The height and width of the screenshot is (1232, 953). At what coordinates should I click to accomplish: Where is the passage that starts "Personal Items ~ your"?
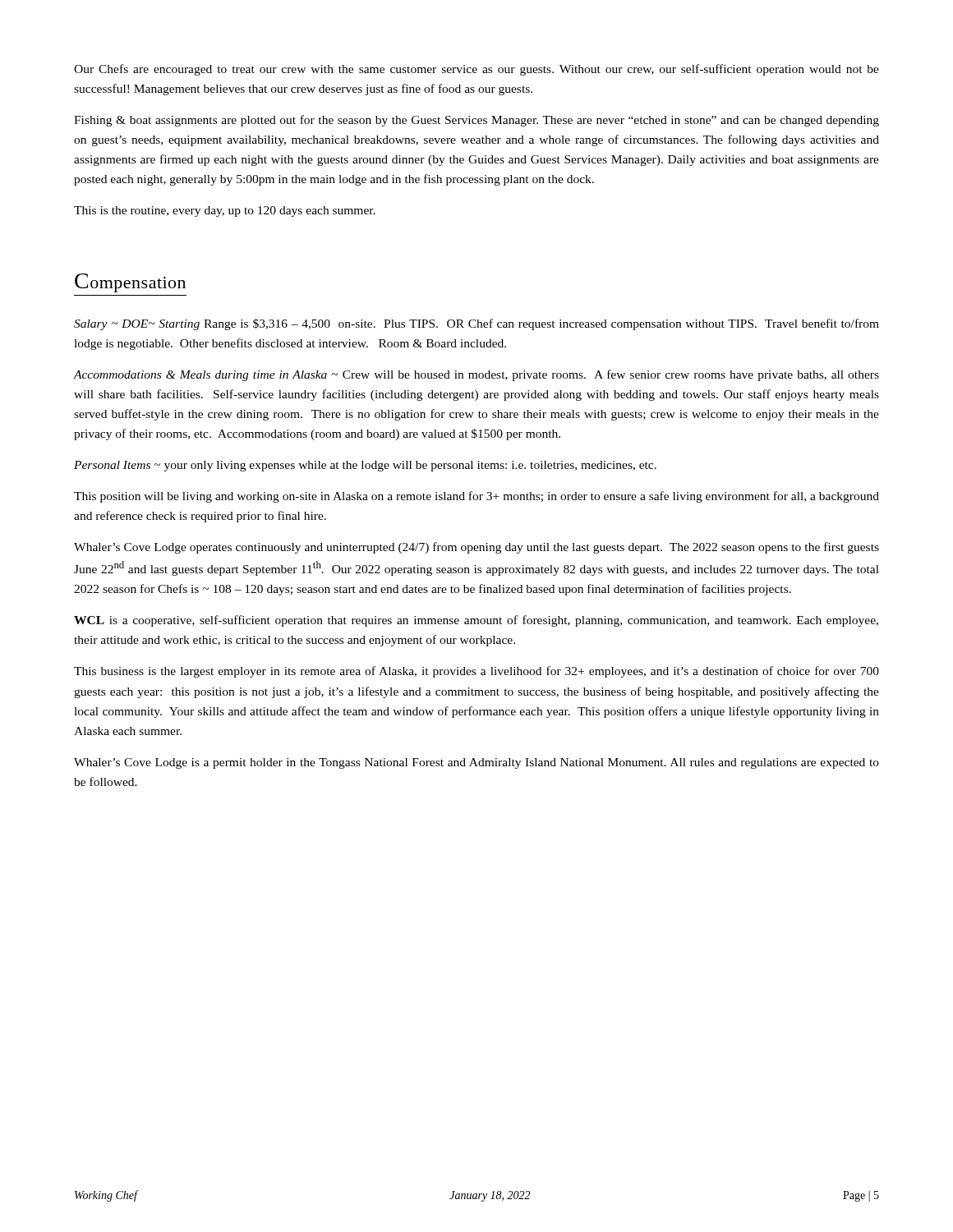[x=476, y=465]
